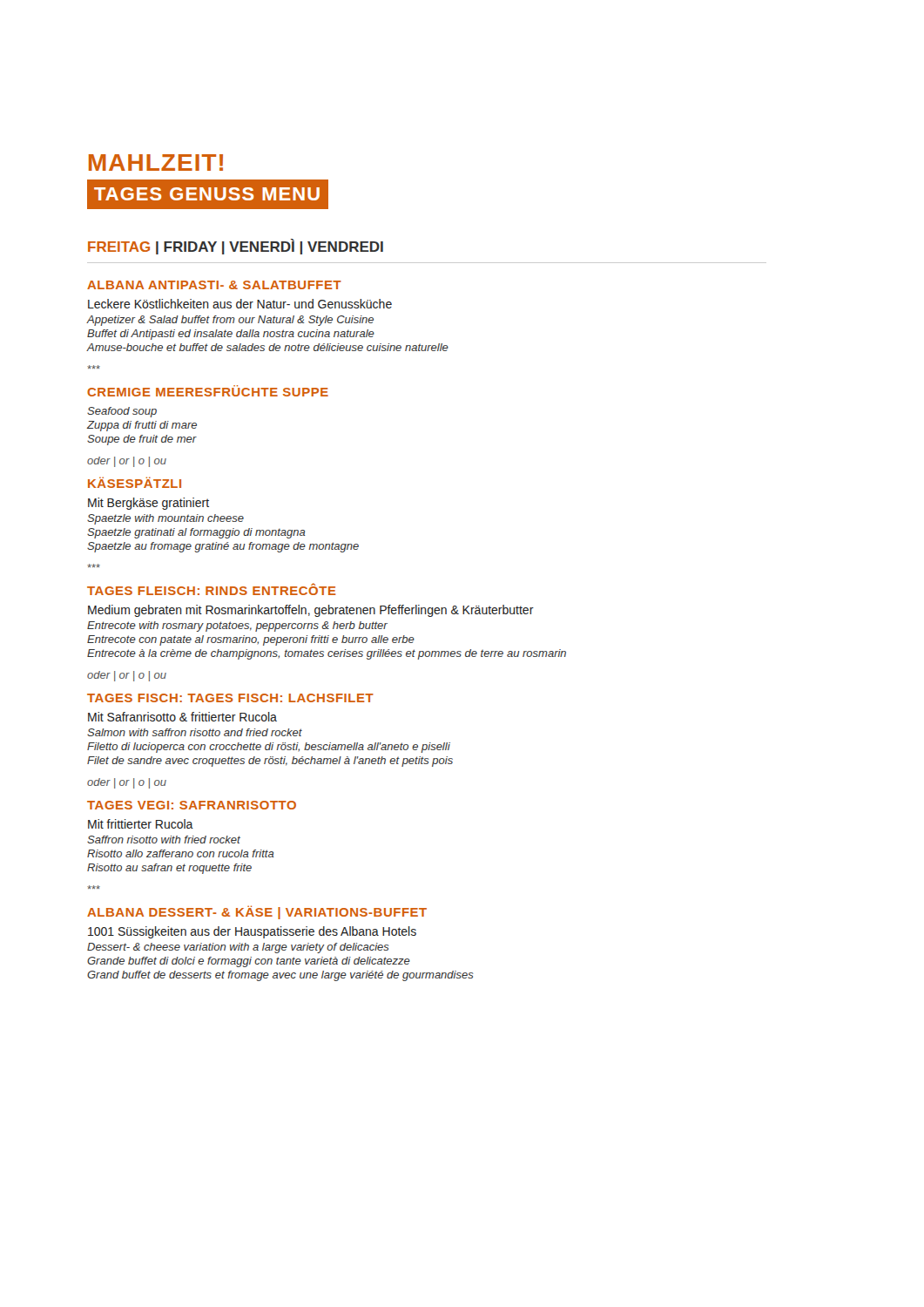Point to the text starting "TAGES VEGI: SAFRANRISOTTO"
Viewport: 924px width, 1307px height.
pos(192,805)
